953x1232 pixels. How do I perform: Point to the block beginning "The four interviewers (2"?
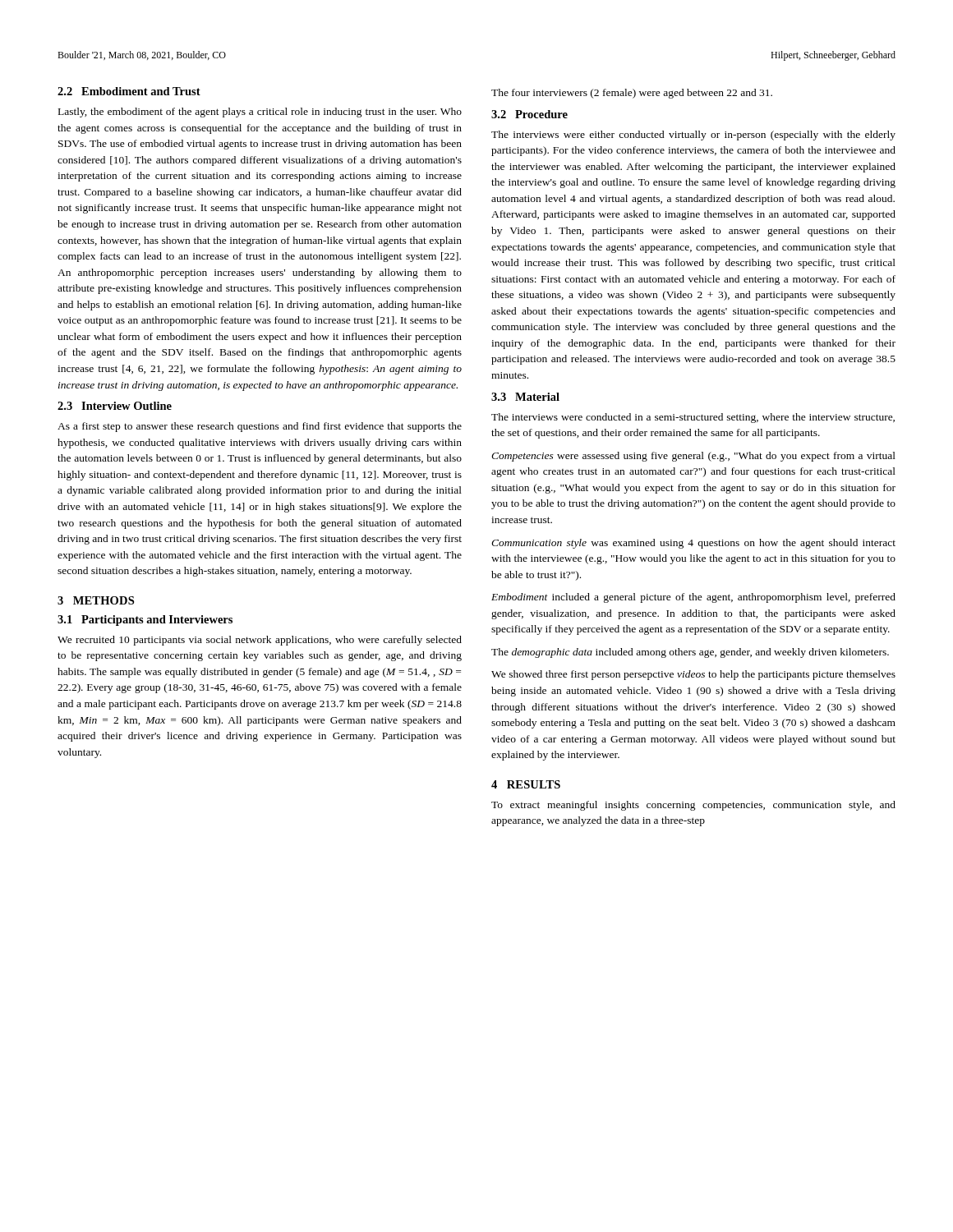[693, 93]
